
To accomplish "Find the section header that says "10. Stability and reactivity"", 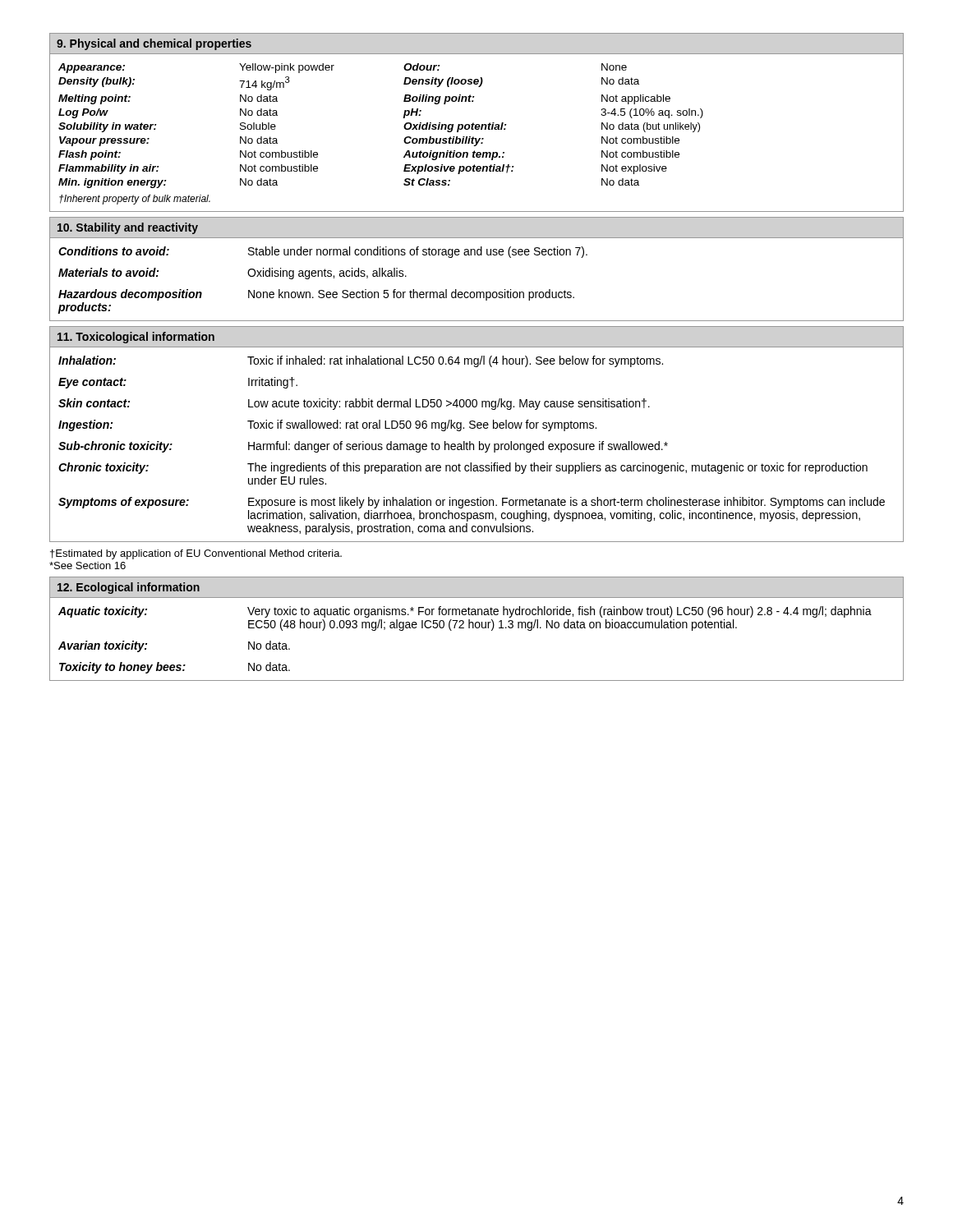I will 476,227.
